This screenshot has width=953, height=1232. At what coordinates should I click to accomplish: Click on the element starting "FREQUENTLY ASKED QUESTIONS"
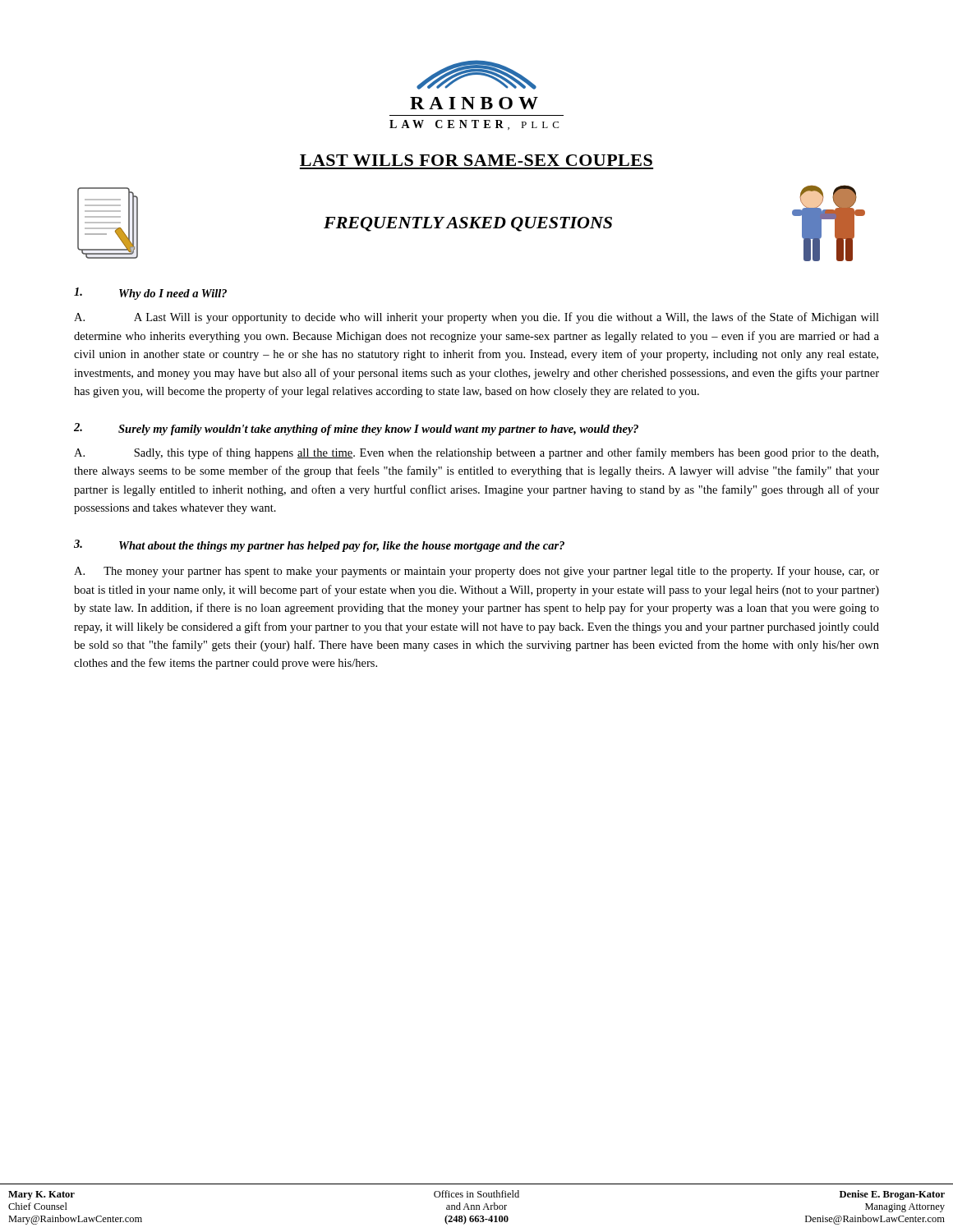[x=468, y=222]
